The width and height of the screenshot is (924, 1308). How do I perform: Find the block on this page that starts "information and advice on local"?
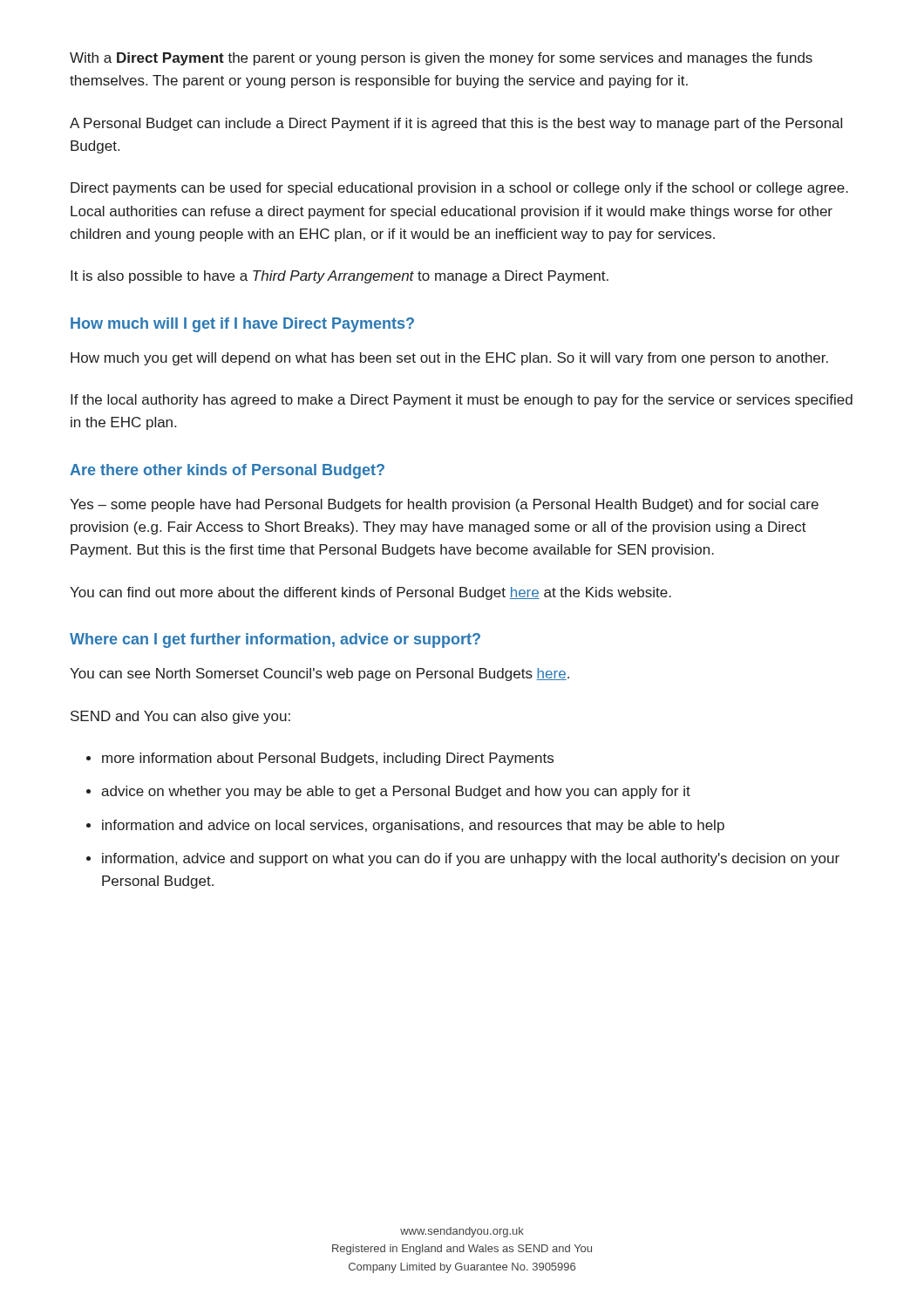pos(413,825)
